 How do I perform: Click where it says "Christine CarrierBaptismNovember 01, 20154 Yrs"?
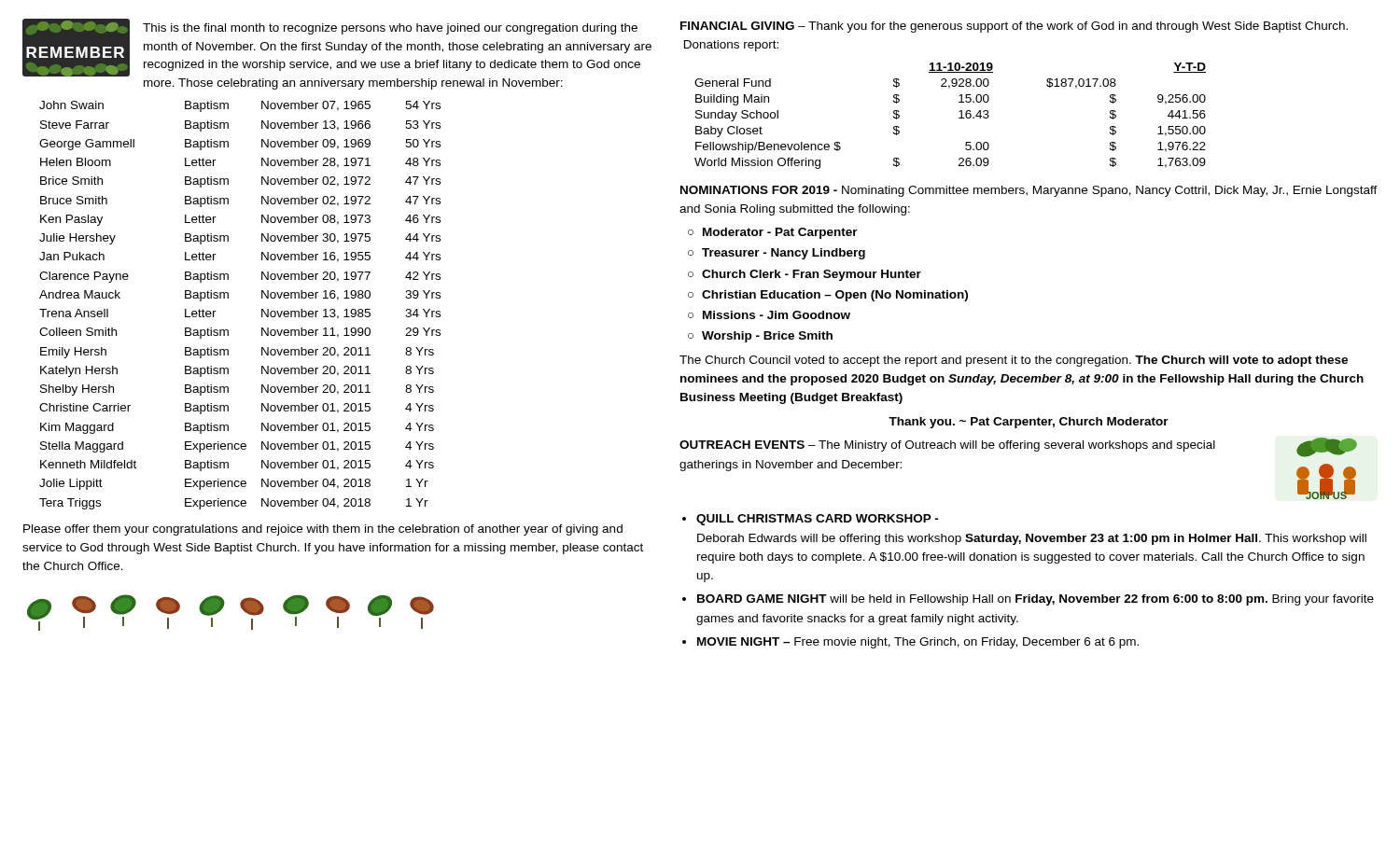(85, 408)
